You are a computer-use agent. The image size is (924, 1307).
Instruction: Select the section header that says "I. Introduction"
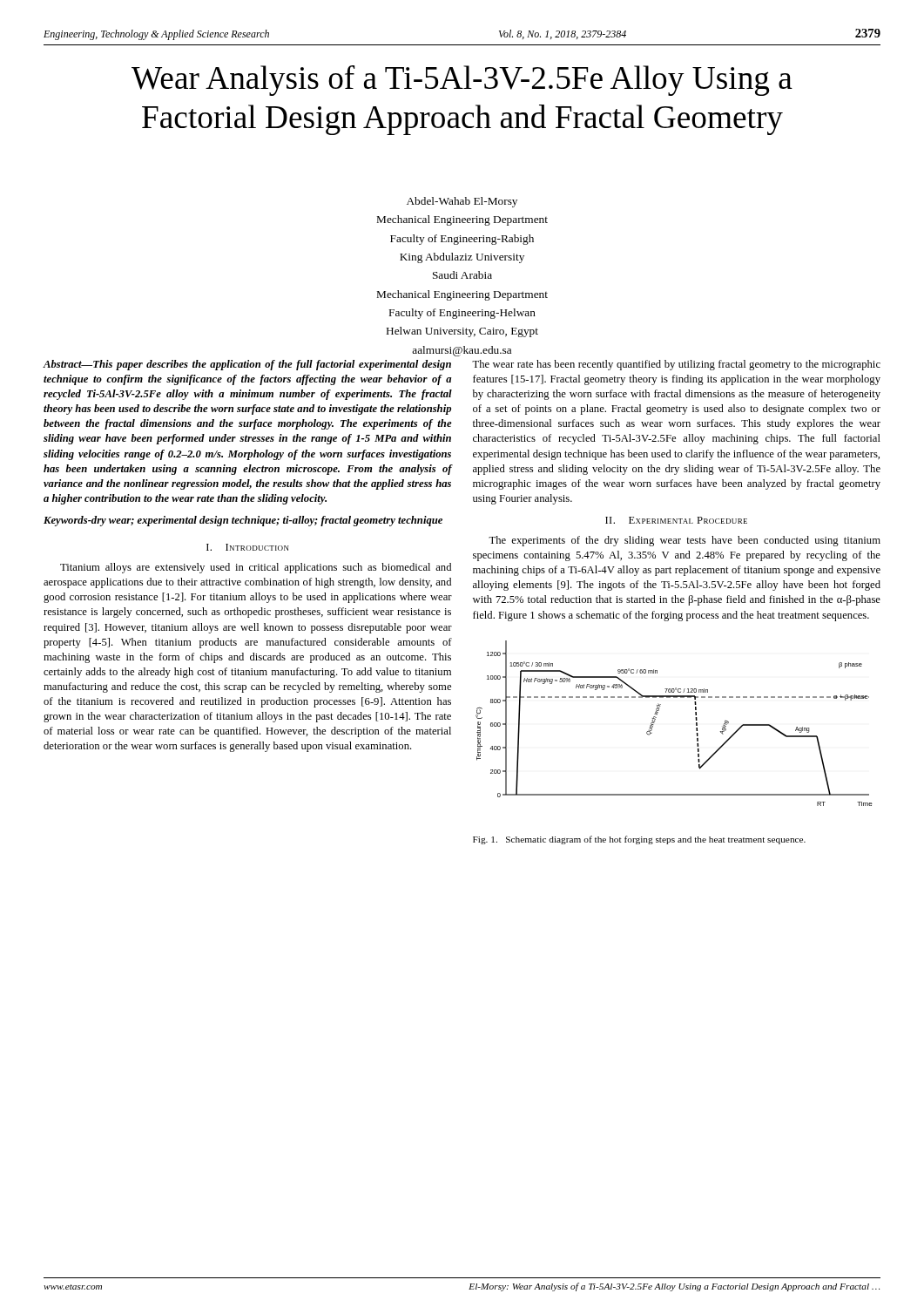coord(248,547)
